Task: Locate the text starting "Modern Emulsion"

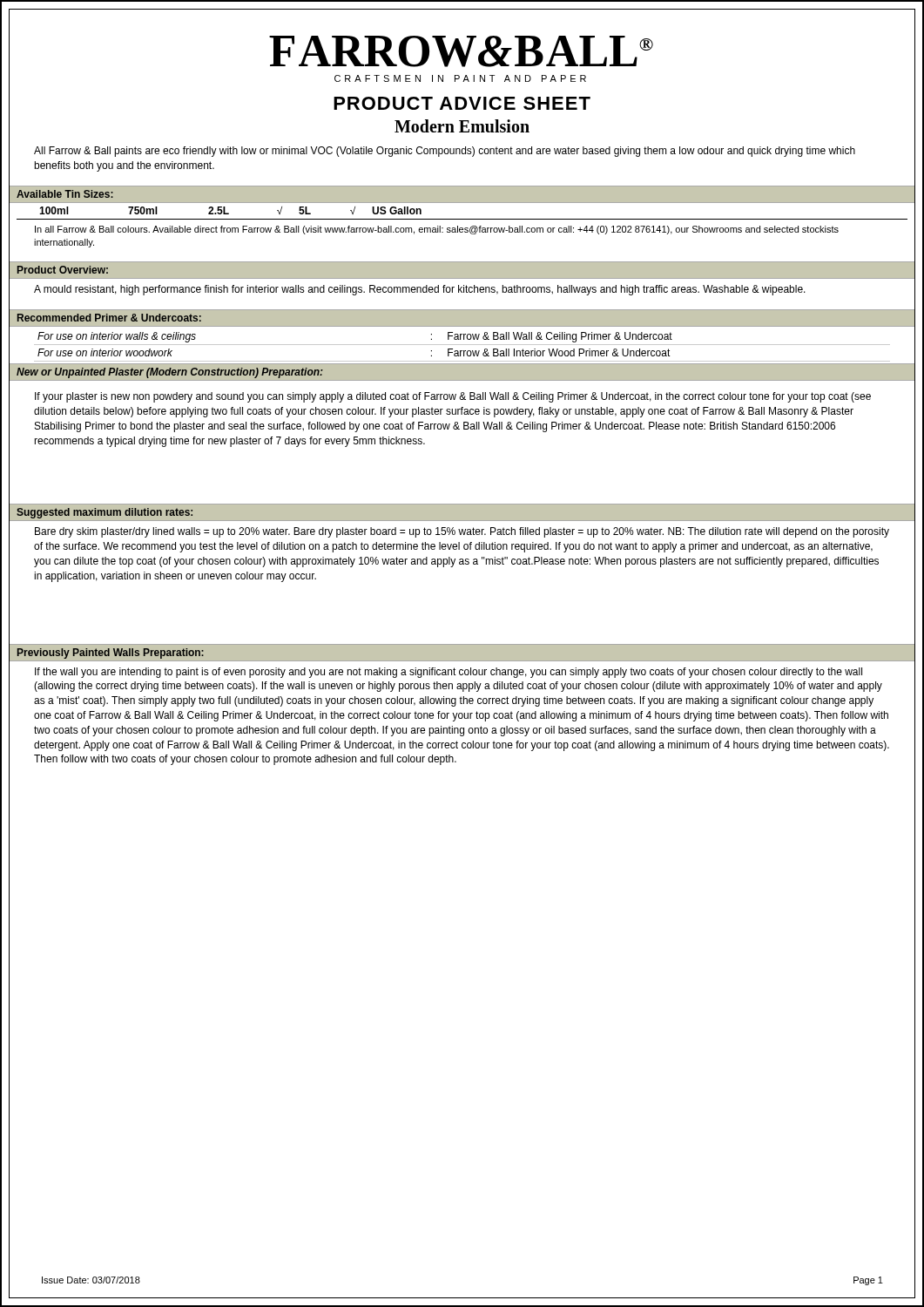Action: coord(462,126)
